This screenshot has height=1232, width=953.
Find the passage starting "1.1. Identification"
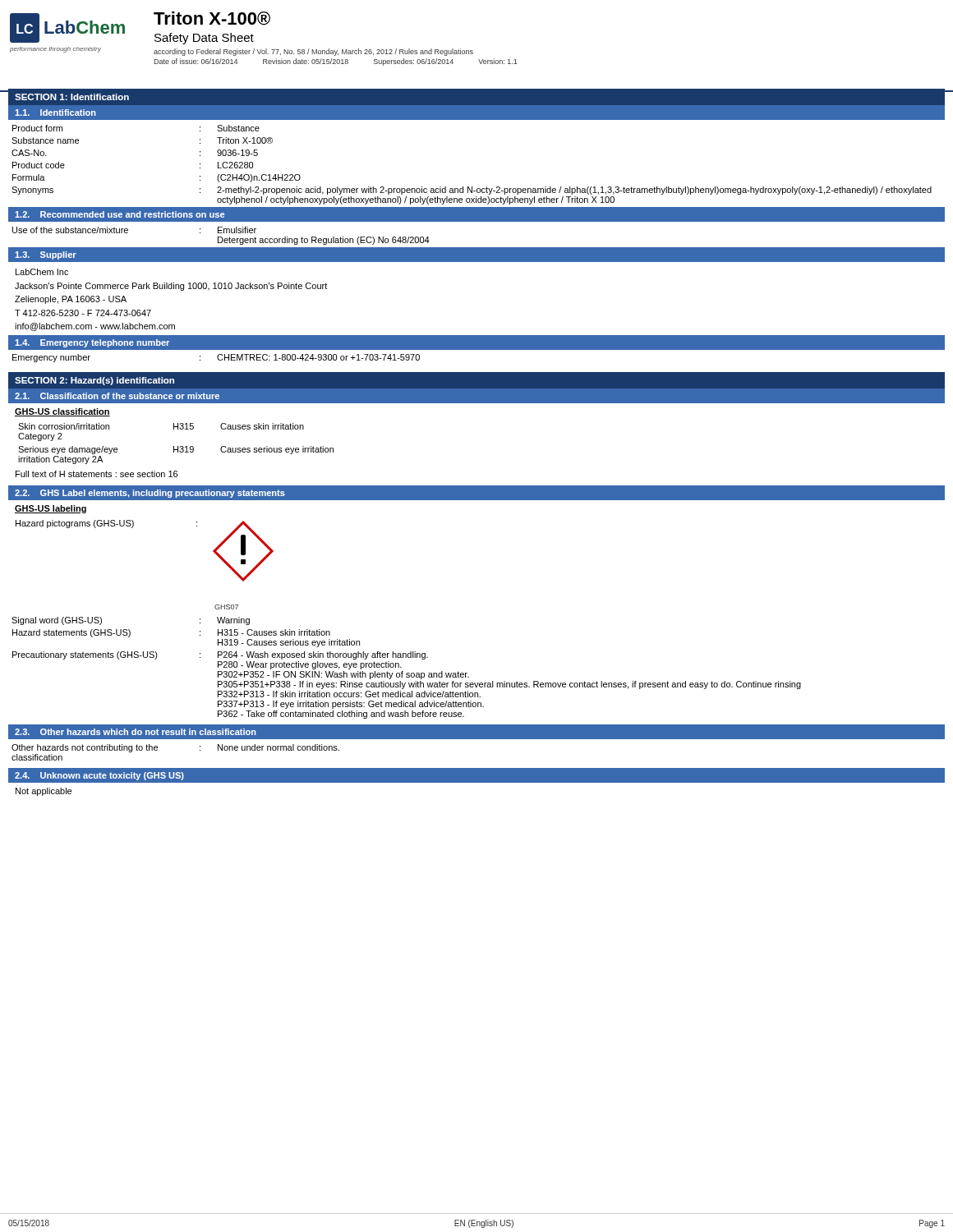tap(55, 112)
